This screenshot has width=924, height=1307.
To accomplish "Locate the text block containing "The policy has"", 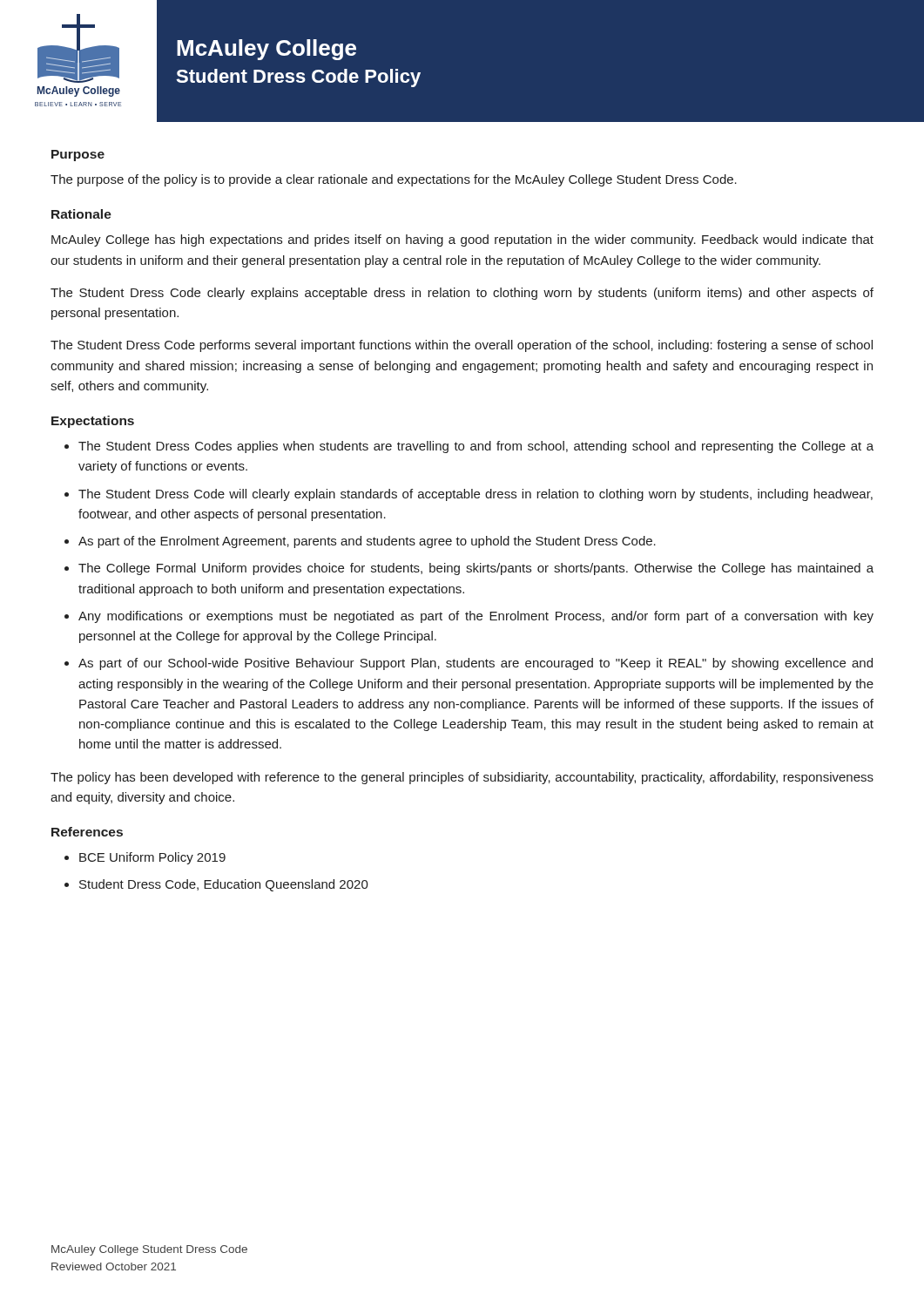I will click(x=462, y=786).
